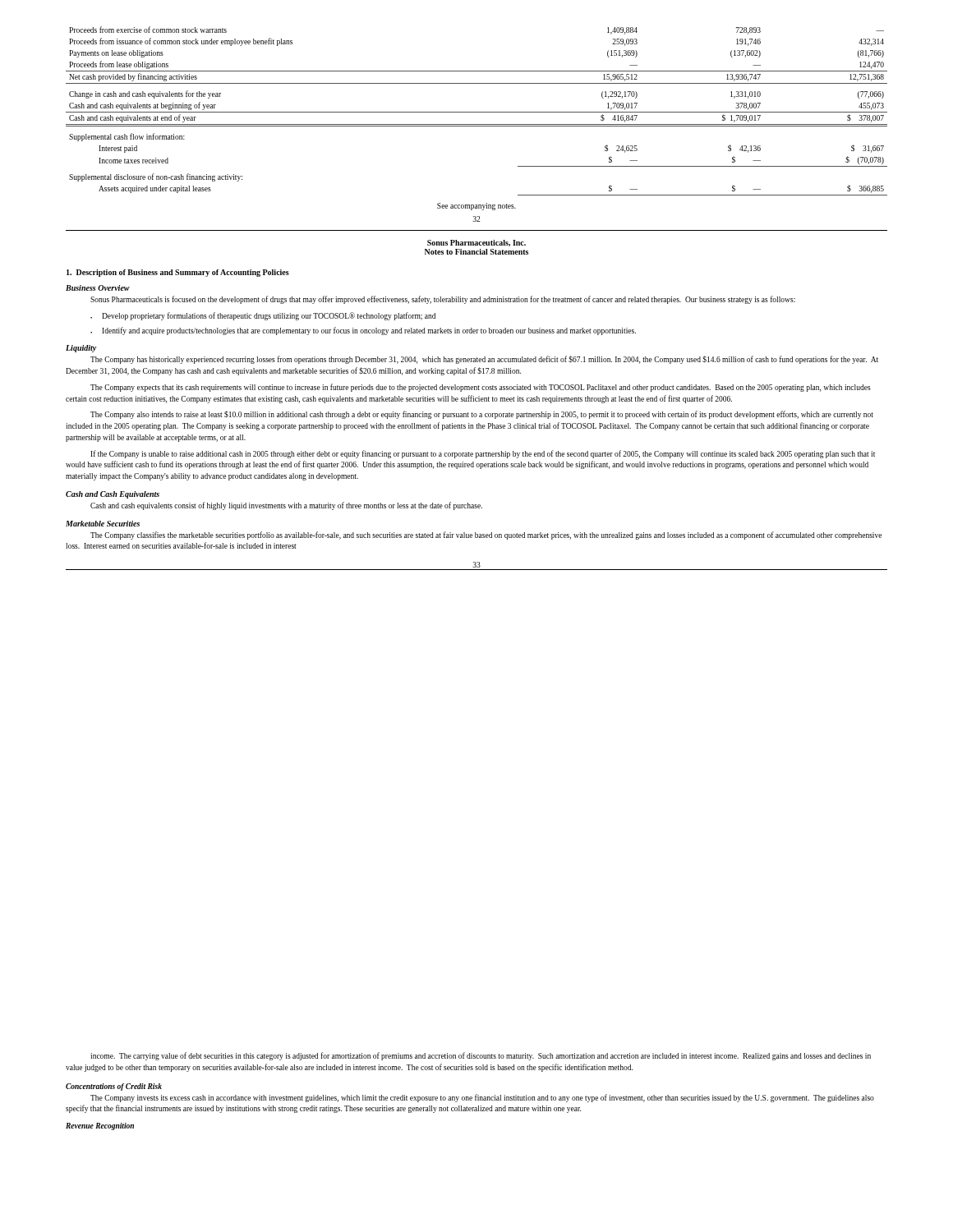Viewport: 953px width, 1232px height.
Task: Find the block on this page that starts "The Company invests its excess cash in accordance"
Action: pos(470,1103)
